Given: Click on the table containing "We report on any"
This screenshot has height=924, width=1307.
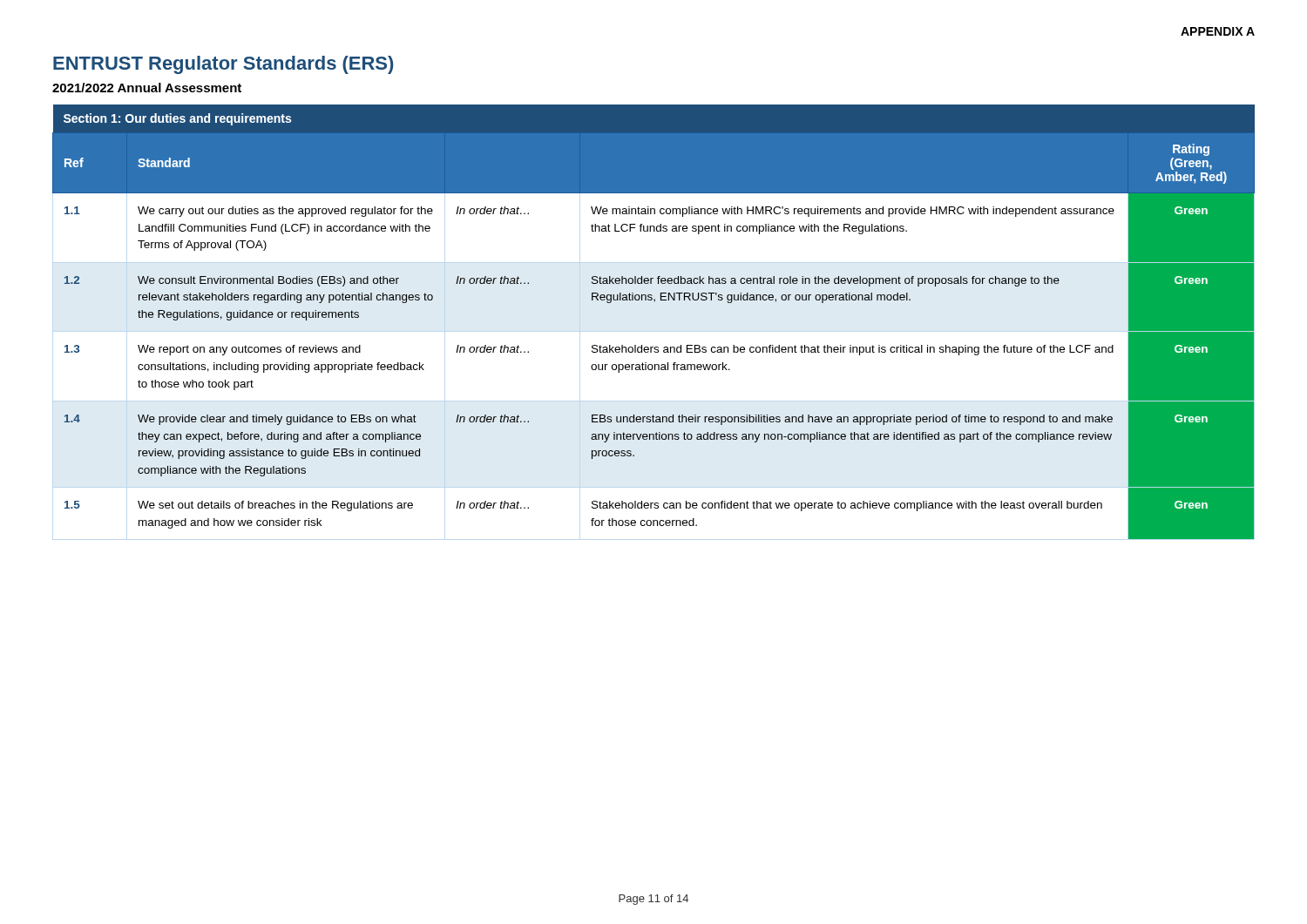Looking at the screenshot, I should click(654, 322).
